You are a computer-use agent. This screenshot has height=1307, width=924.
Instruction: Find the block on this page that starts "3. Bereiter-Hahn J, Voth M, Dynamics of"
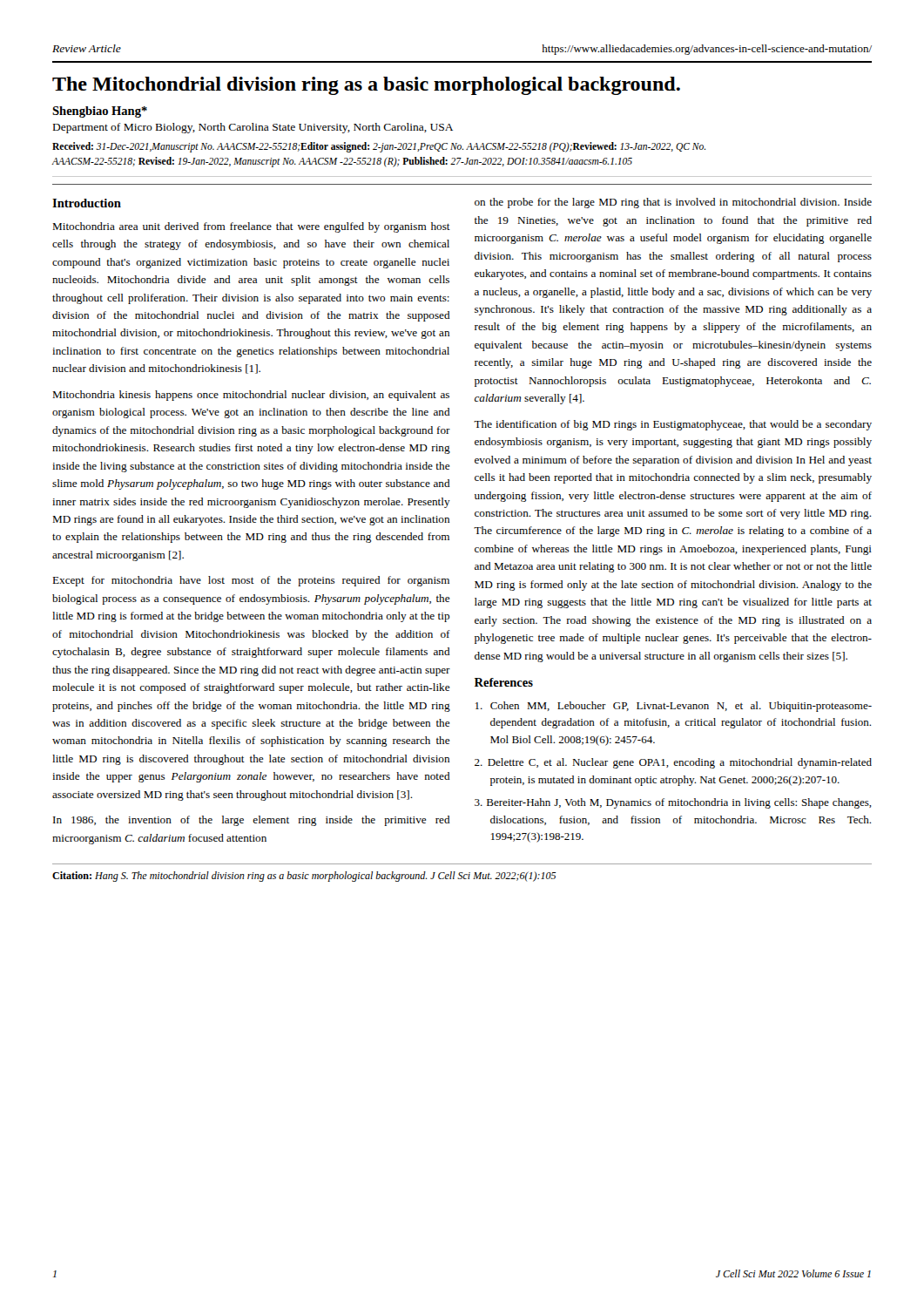pos(673,819)
